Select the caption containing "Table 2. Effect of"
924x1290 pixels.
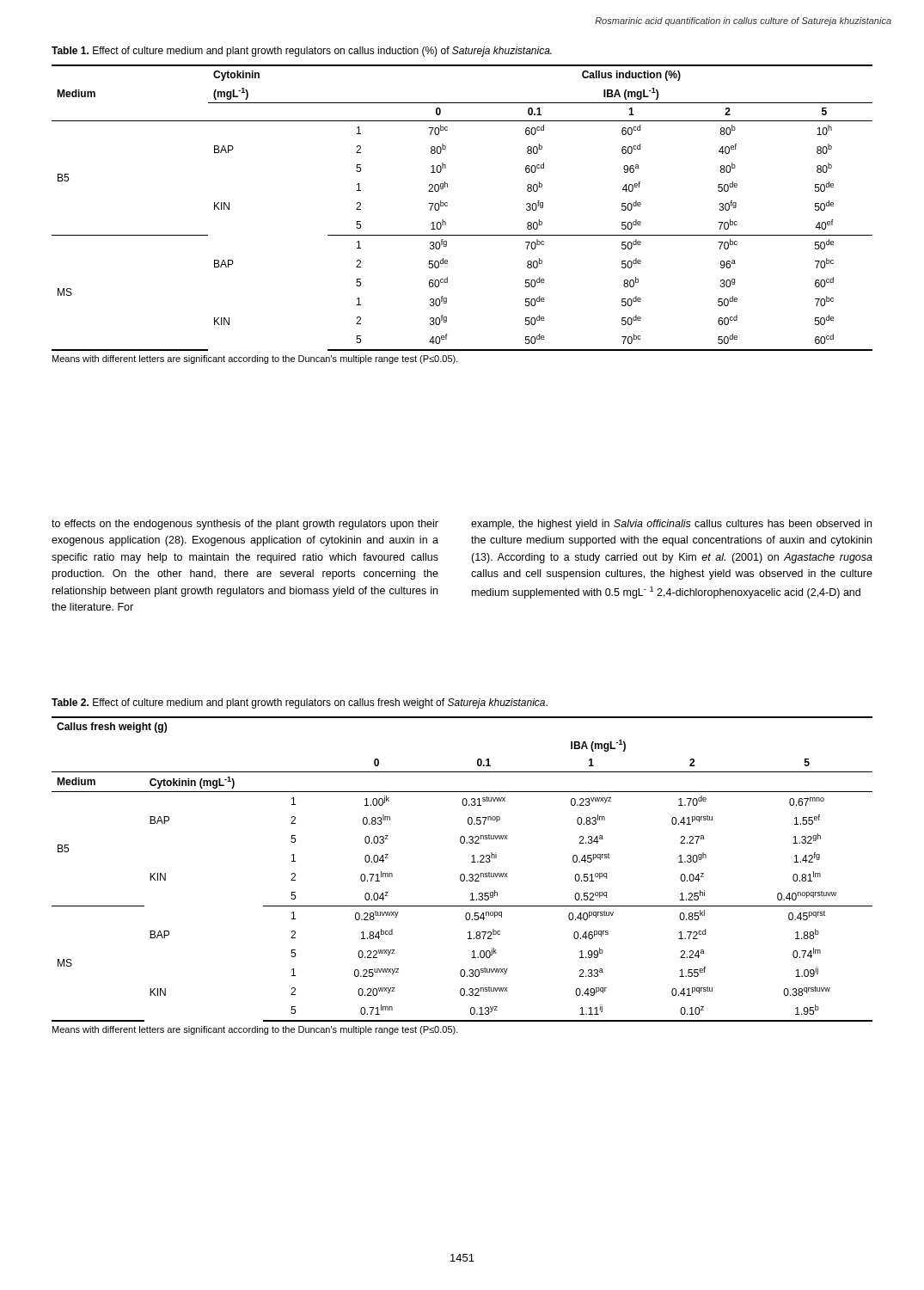300,703
